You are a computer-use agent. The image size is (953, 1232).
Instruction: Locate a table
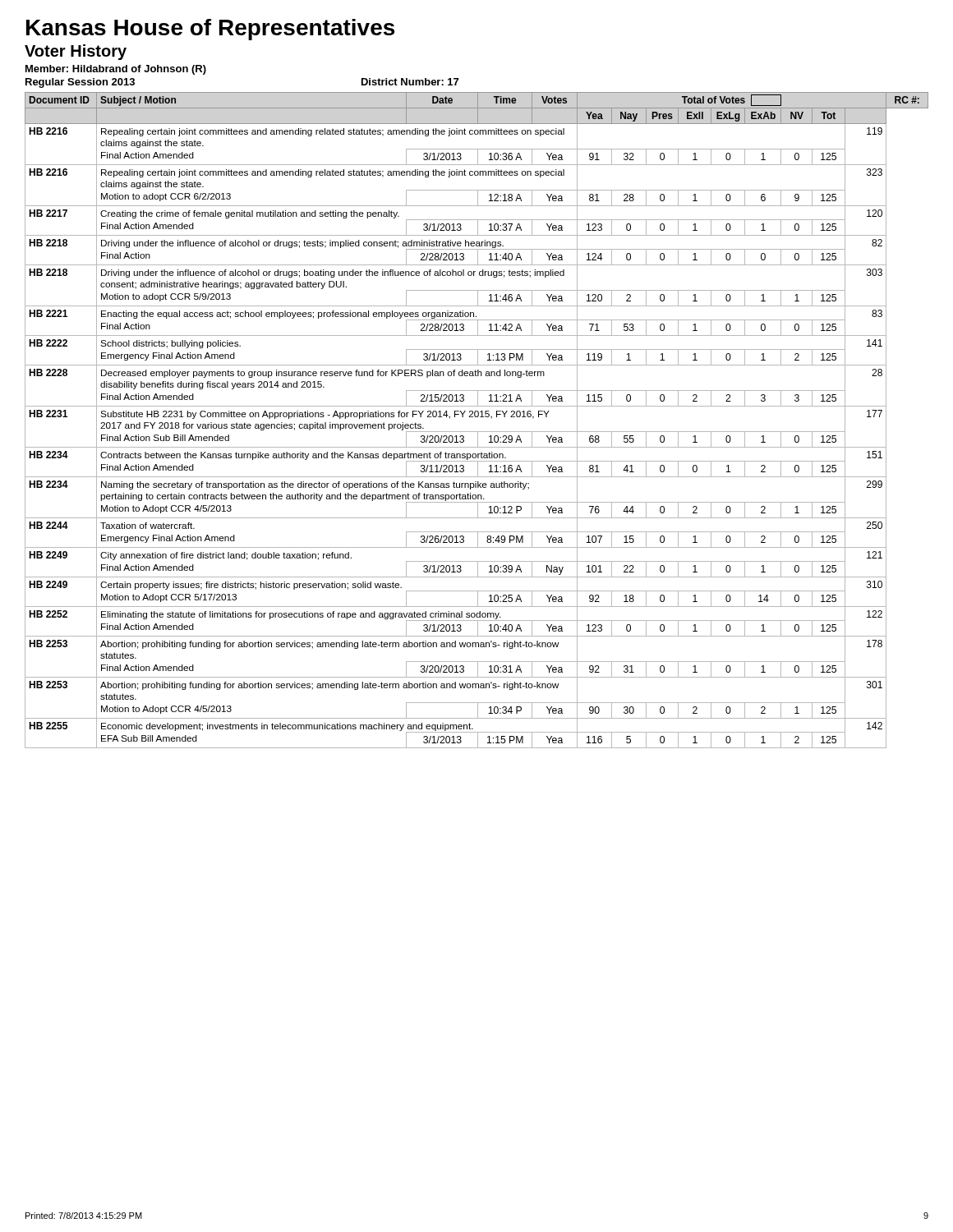[476, 420]
